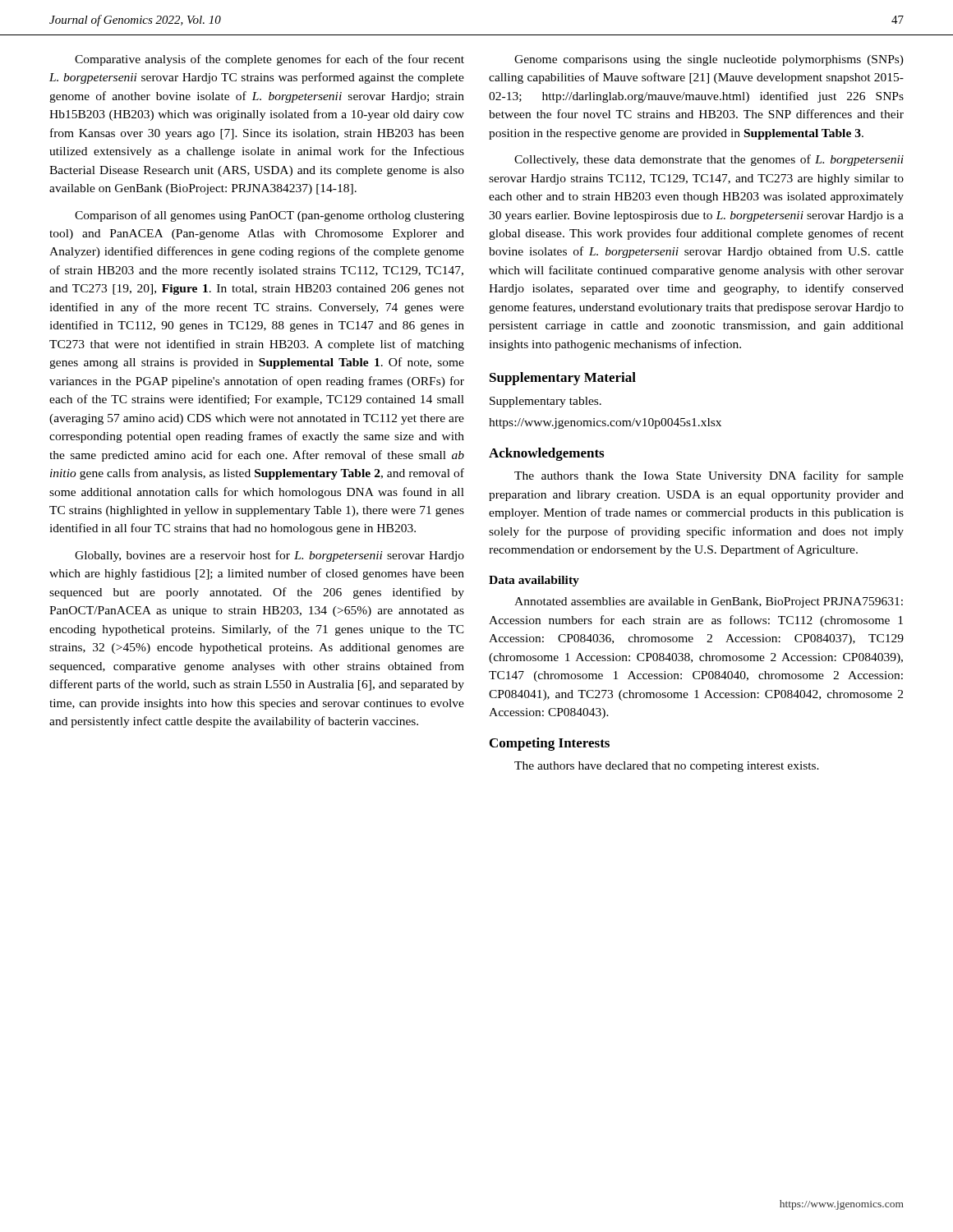Locate the passage starting "Data availability"

pyautogui.click(x=534, y=581)
